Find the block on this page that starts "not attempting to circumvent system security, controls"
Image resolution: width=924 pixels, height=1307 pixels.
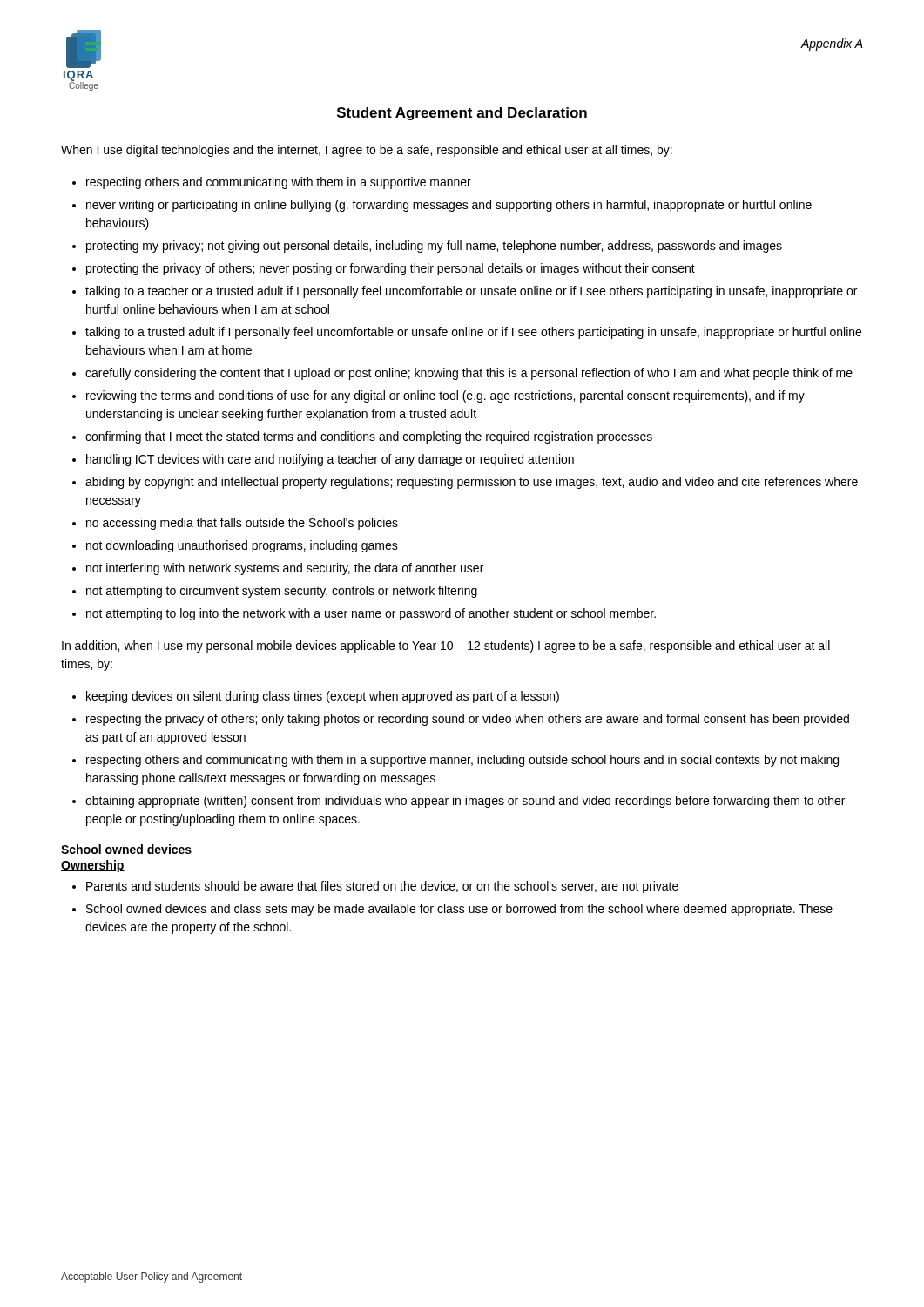point(281,591)
